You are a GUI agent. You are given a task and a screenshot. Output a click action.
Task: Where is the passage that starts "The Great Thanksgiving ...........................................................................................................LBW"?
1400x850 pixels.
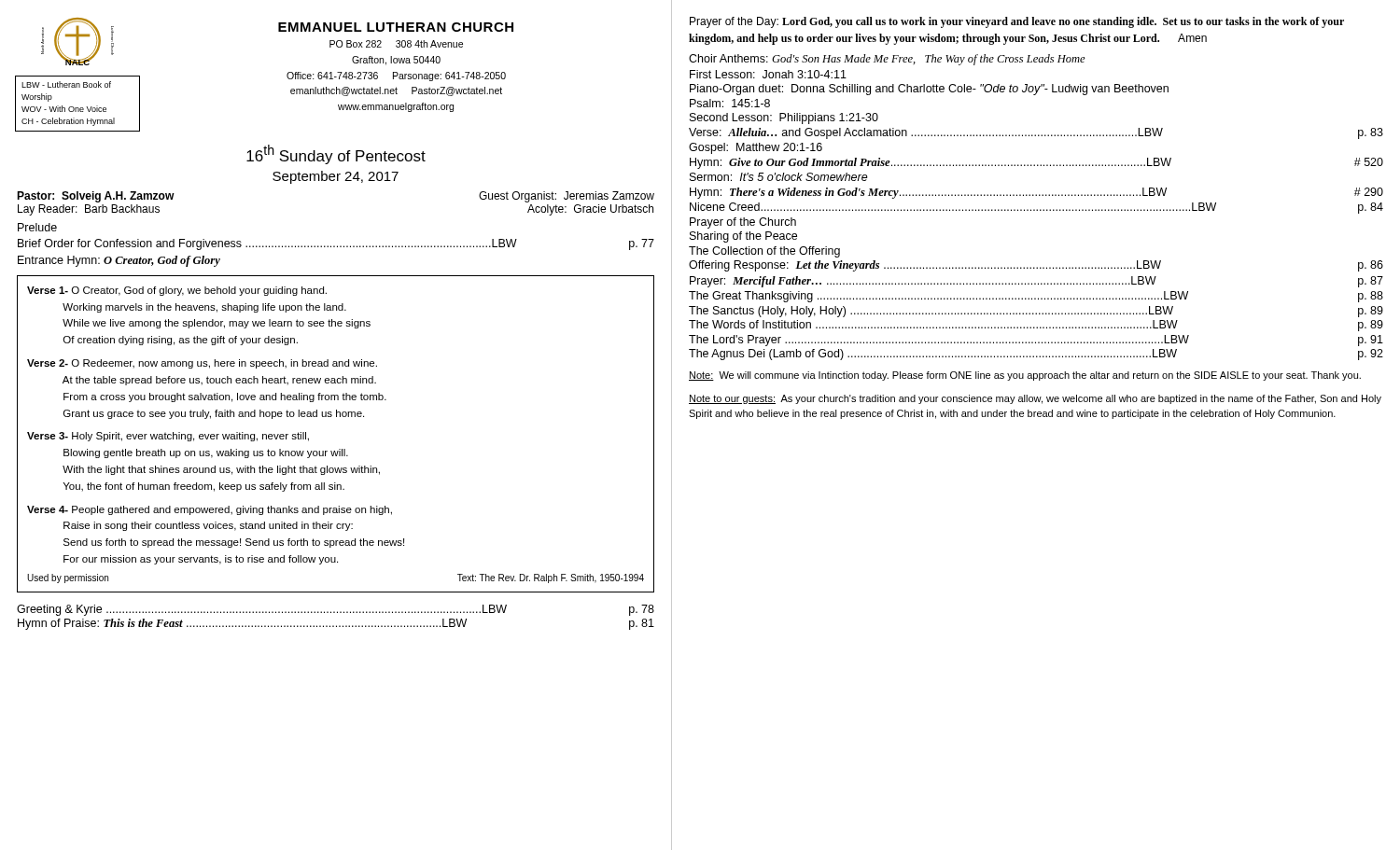tap(1036, 296)
